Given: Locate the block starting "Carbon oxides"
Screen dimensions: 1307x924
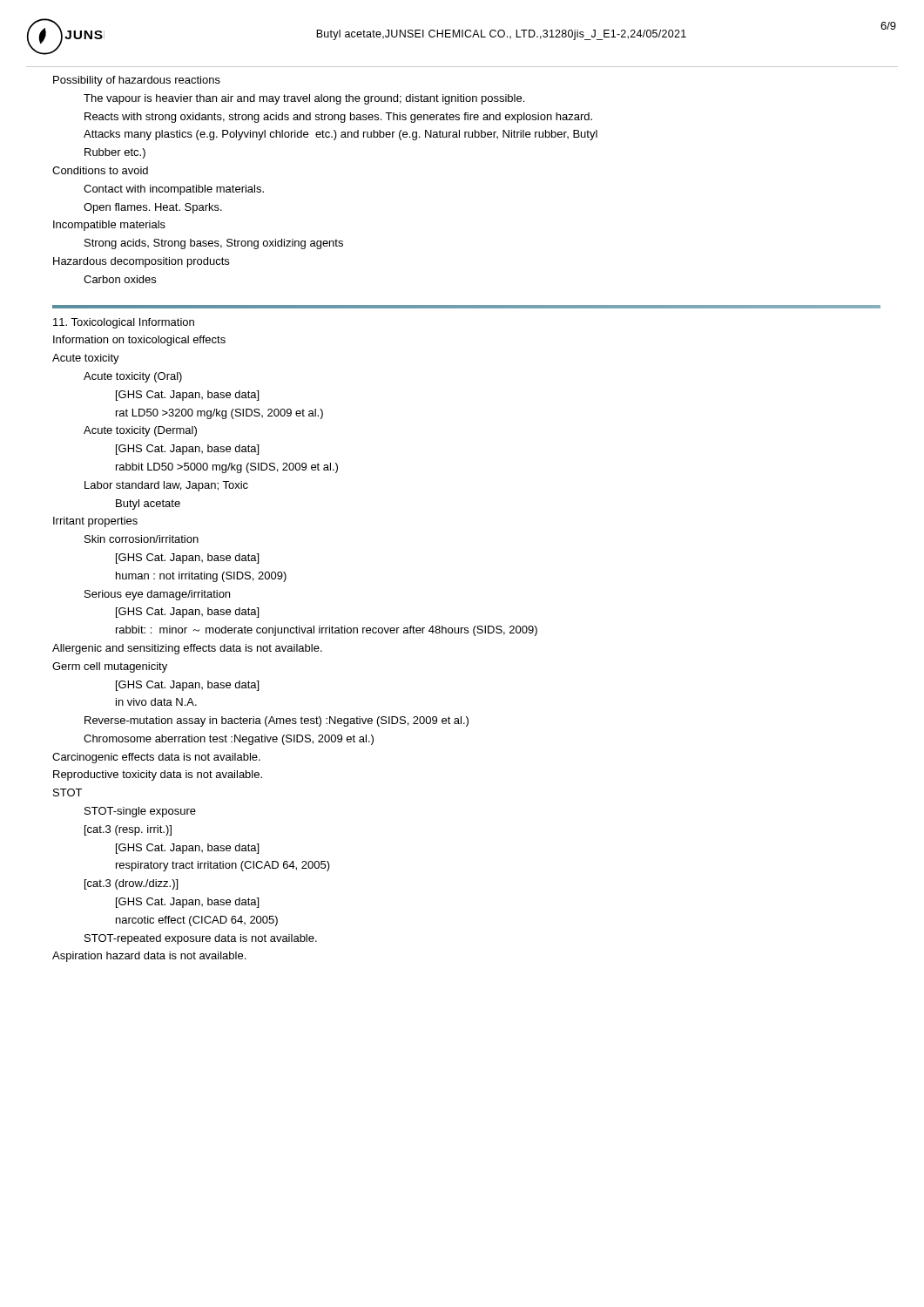Looking at the screenshot, I should [x=120, y=279].
